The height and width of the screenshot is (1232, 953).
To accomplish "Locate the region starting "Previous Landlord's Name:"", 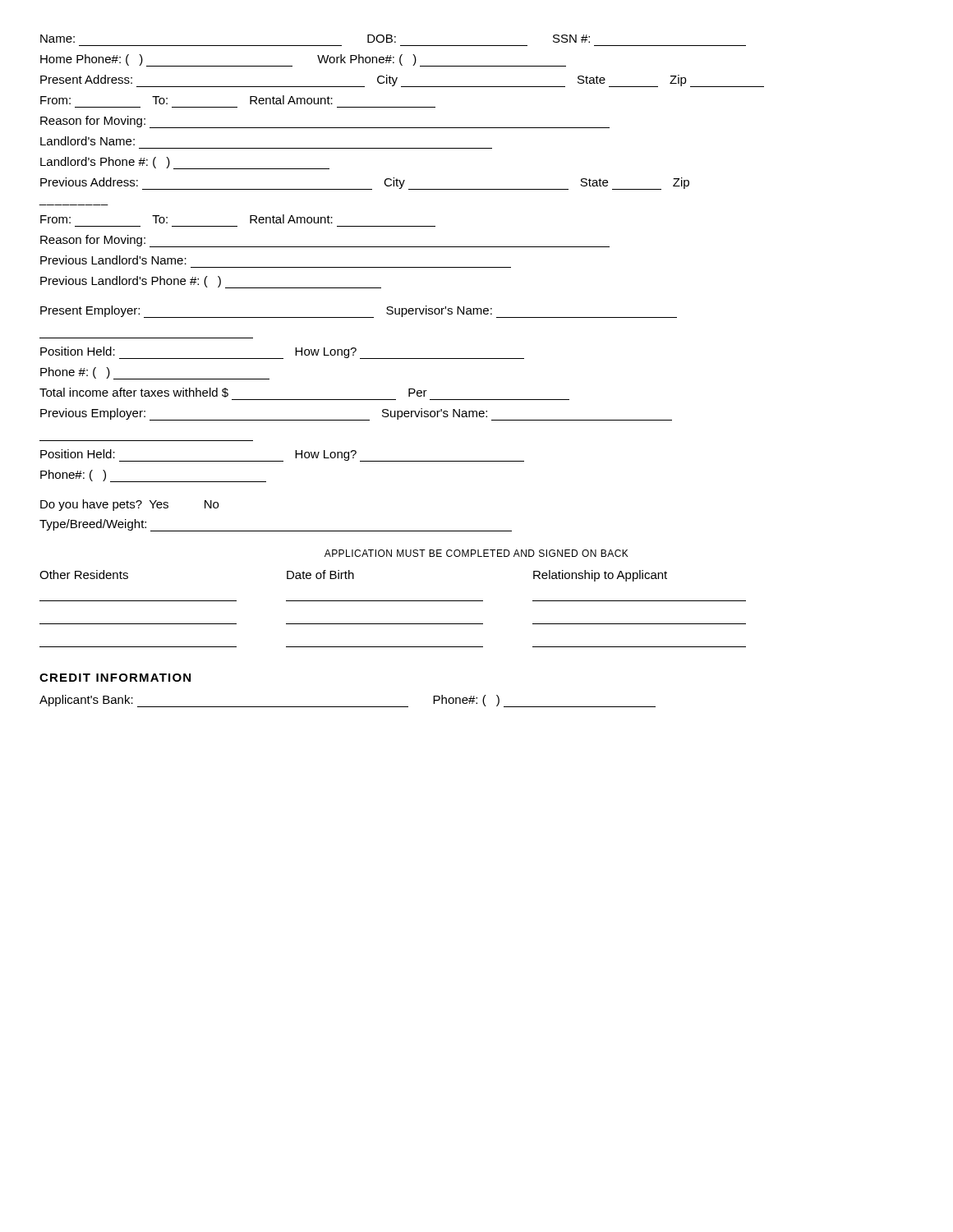I will point(275,260).
